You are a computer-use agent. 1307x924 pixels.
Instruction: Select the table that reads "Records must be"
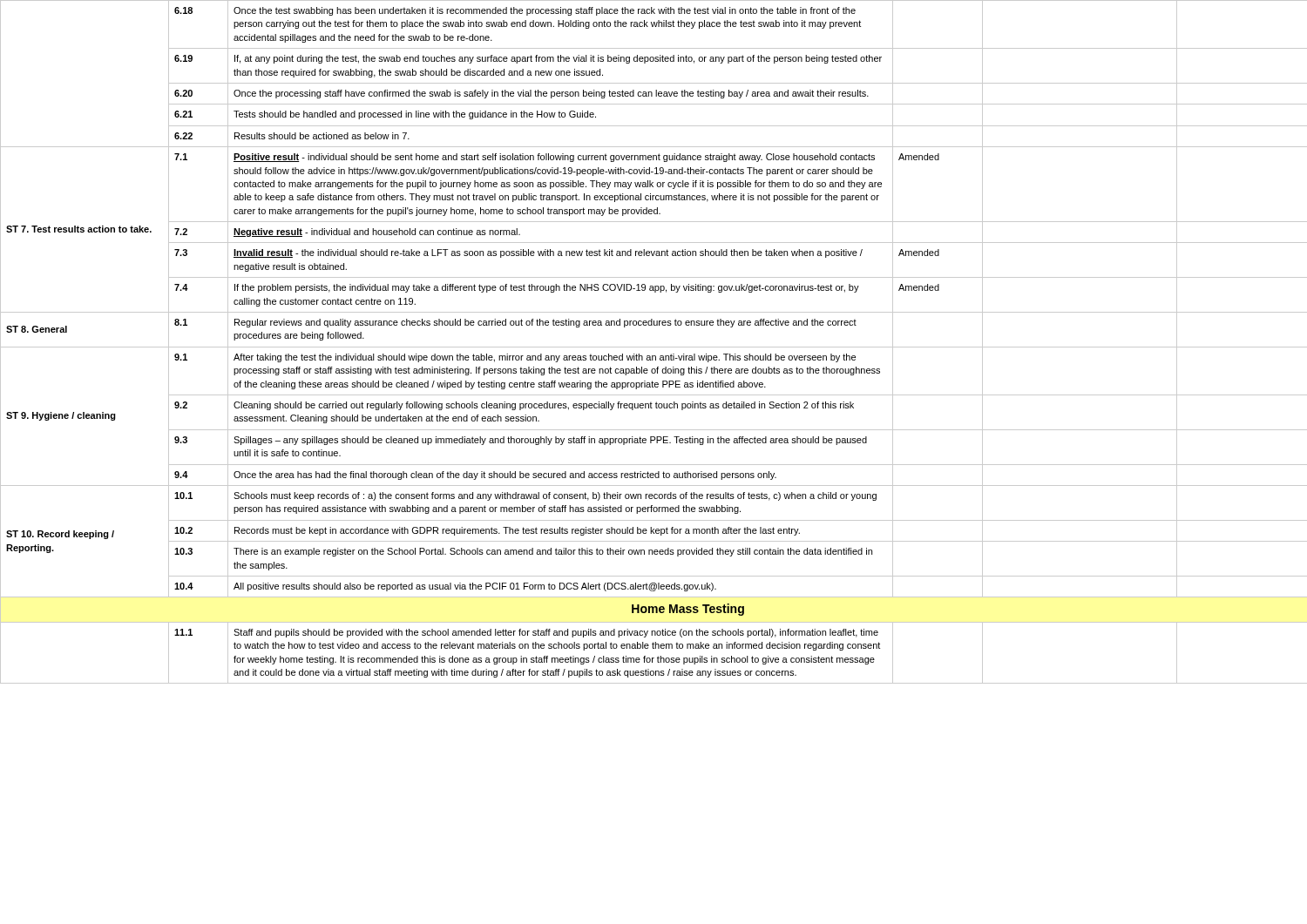click(x=654, y=342)
